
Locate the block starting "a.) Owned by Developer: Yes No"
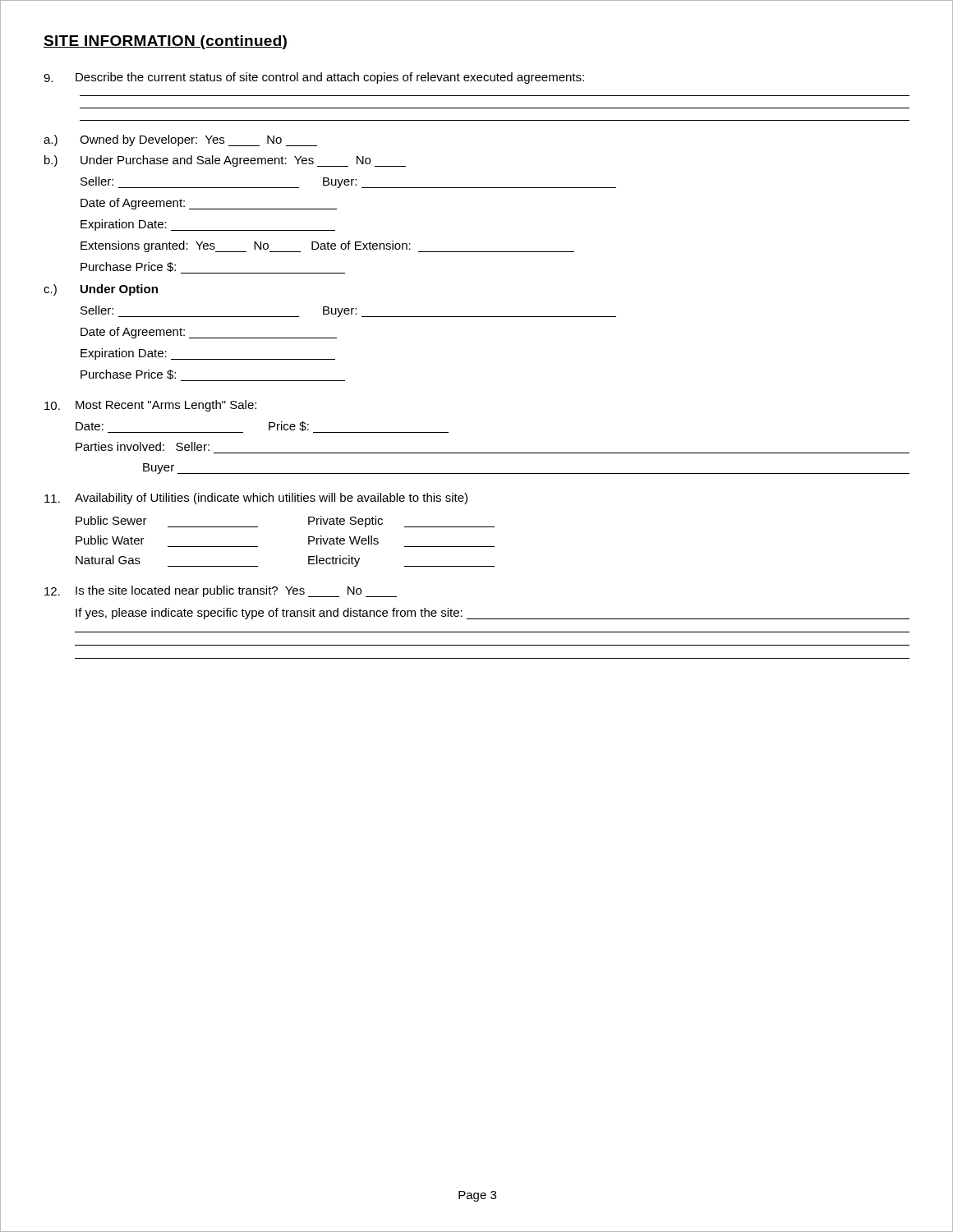coord(180,140)
